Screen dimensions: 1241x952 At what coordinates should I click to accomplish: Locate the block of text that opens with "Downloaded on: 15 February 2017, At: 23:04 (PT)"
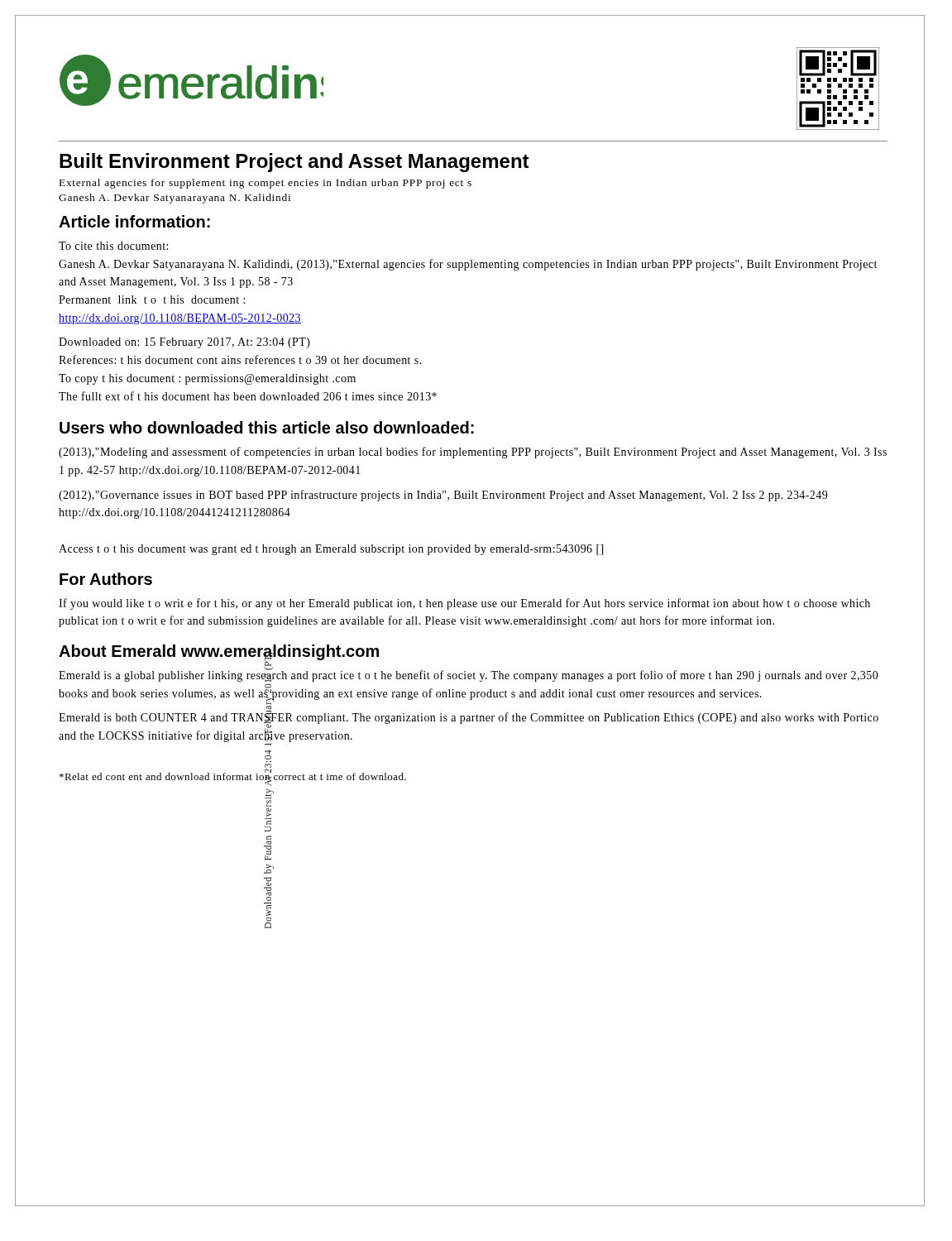tap(248, 369)
